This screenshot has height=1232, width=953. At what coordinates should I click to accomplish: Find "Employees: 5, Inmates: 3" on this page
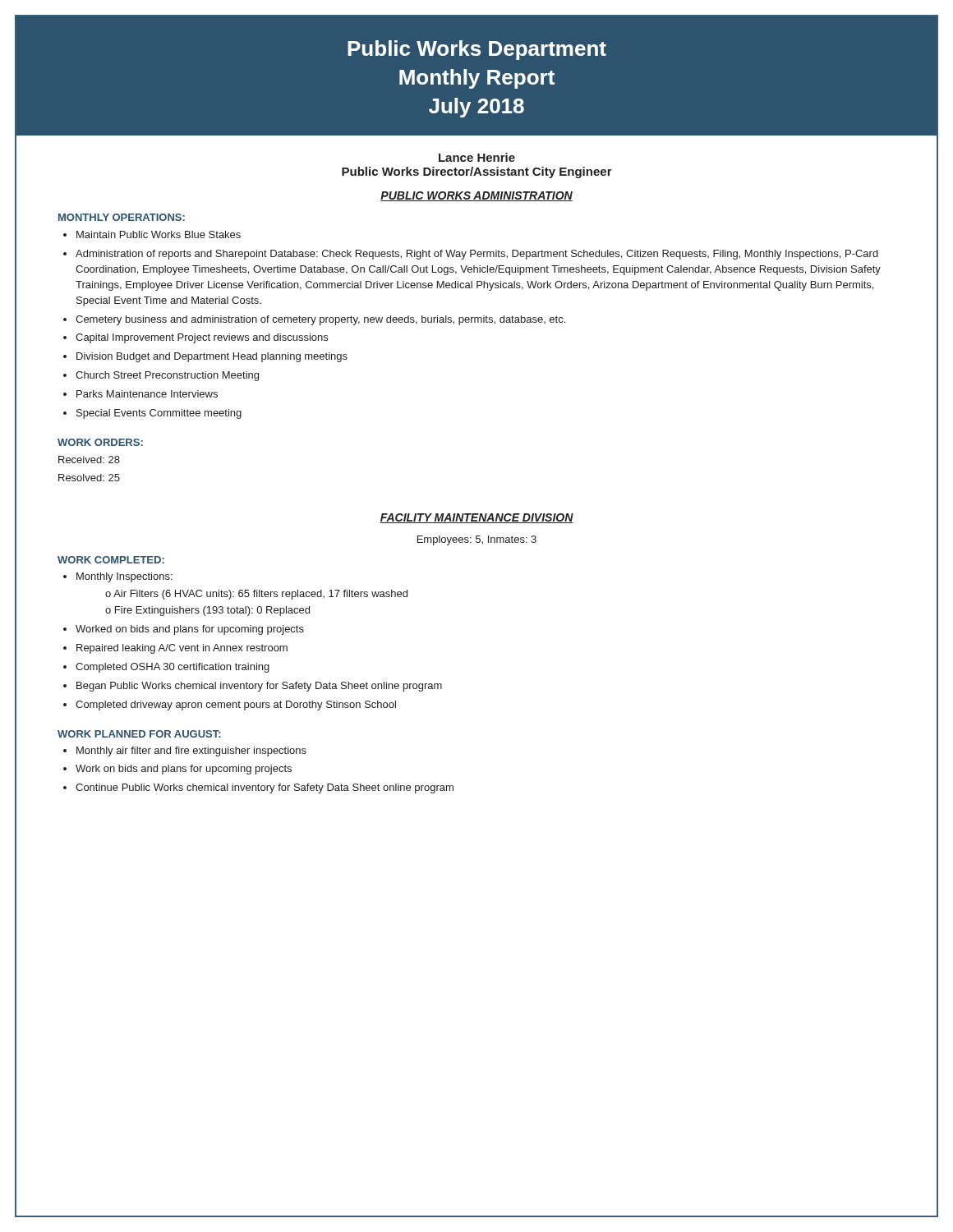pyautogui.click(x=476, y=539)
